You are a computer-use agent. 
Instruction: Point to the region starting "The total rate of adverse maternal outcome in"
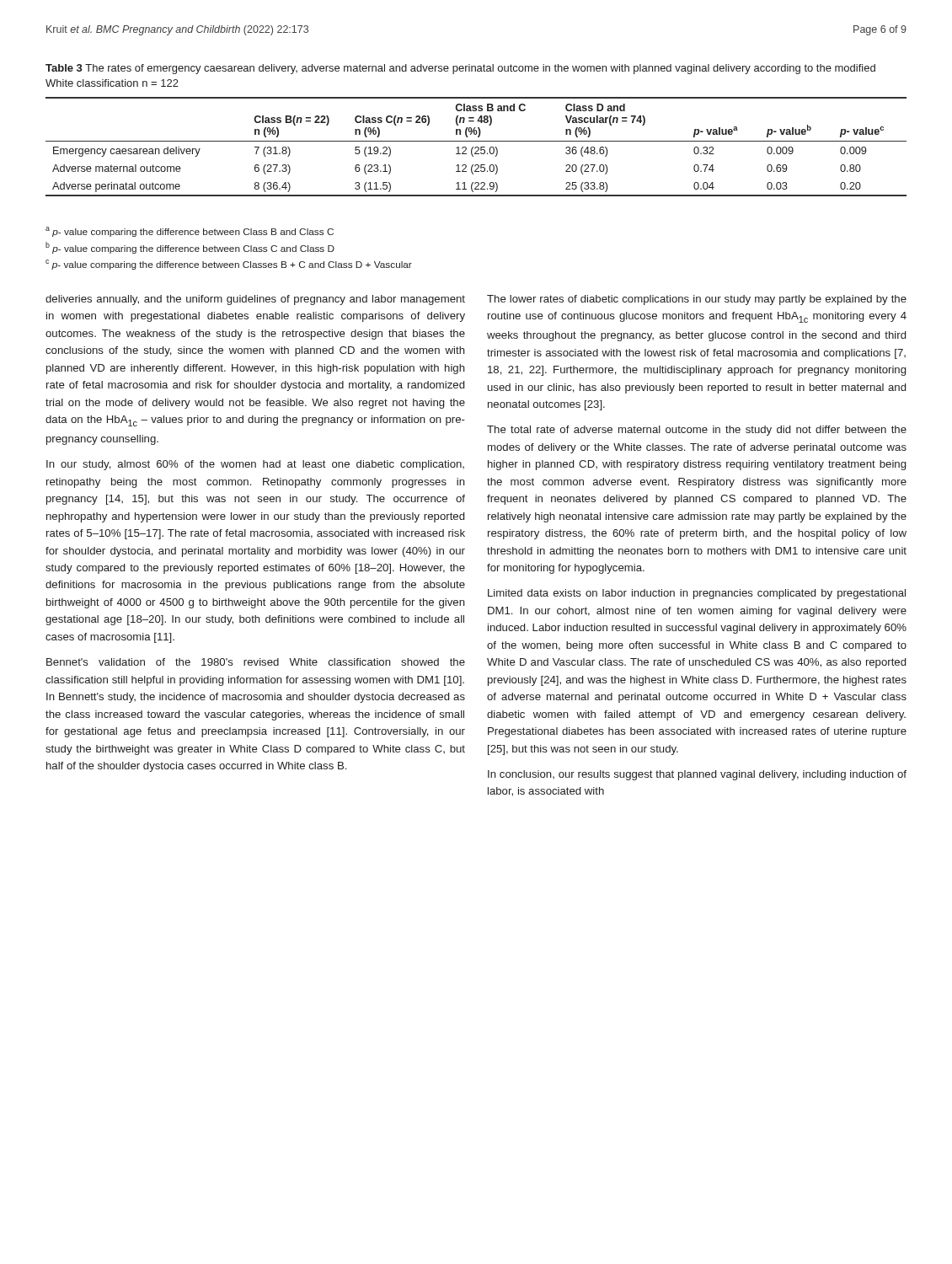pyautogui.click(x=697, y=499)
